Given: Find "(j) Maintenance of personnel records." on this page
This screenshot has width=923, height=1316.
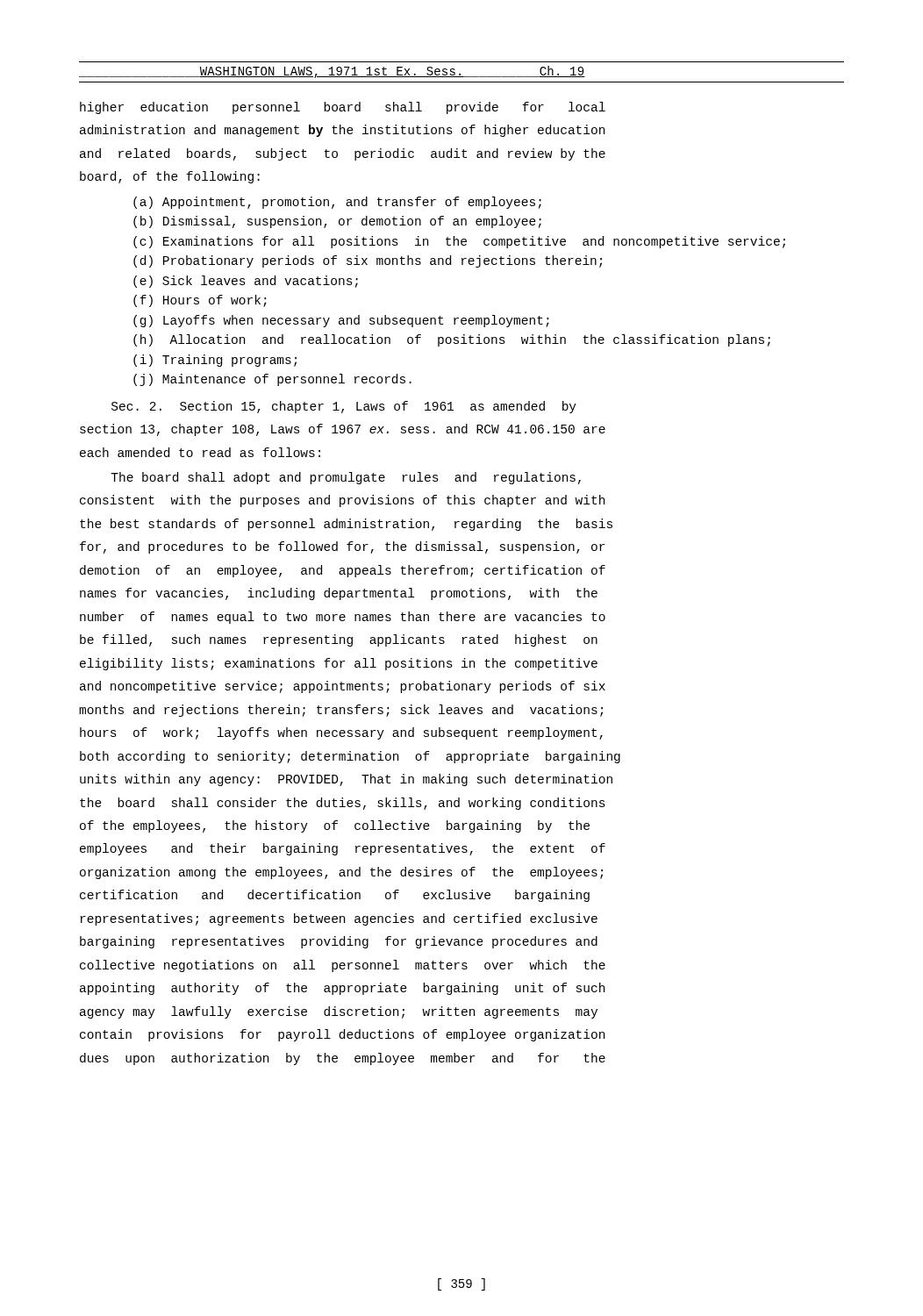Looking at the screenshot, I should click(273, 380).
